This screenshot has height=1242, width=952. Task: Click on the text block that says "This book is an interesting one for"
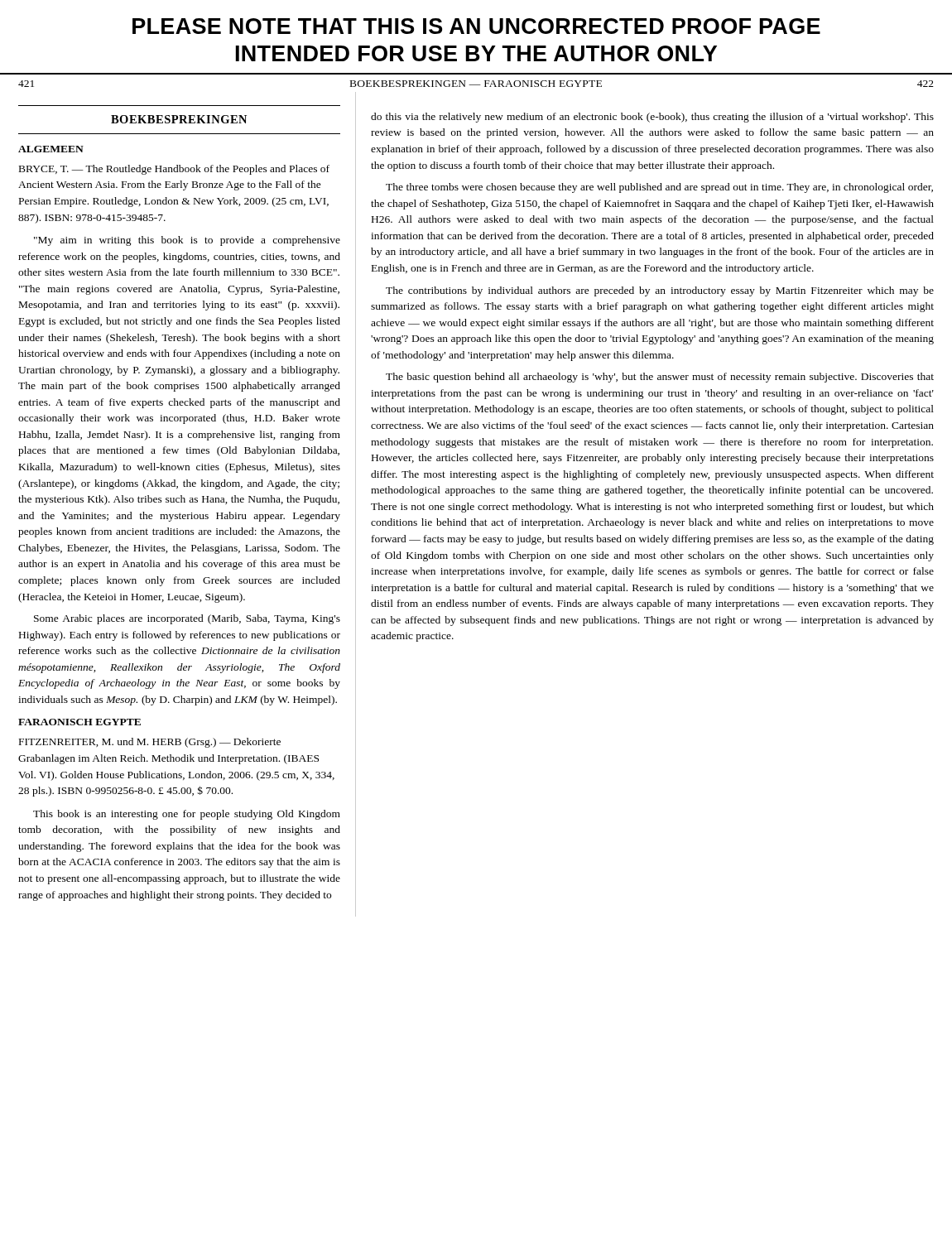pyautogui.click(x=179, y=854)
